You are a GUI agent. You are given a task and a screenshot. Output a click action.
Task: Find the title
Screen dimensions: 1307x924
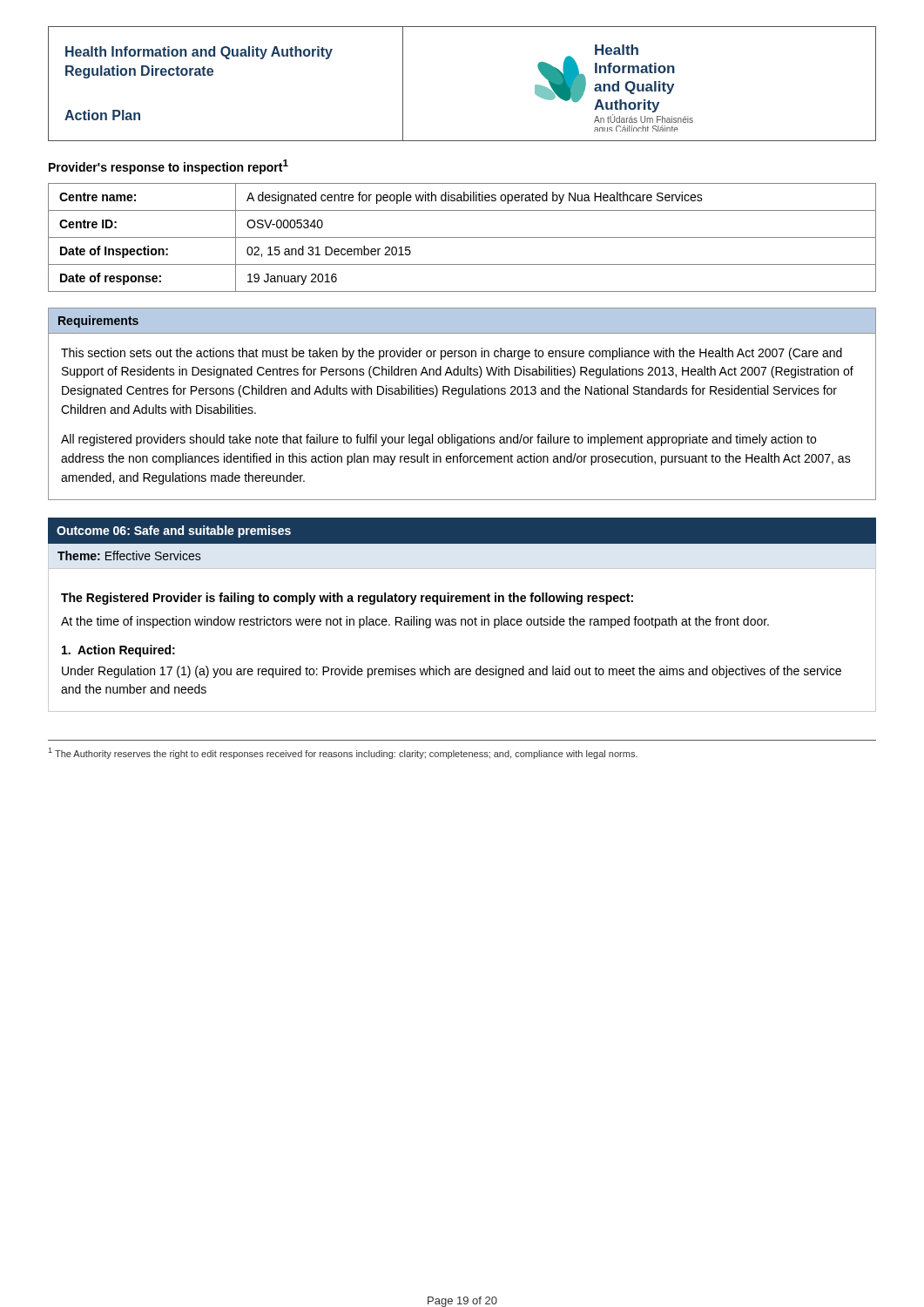[462, 84]
